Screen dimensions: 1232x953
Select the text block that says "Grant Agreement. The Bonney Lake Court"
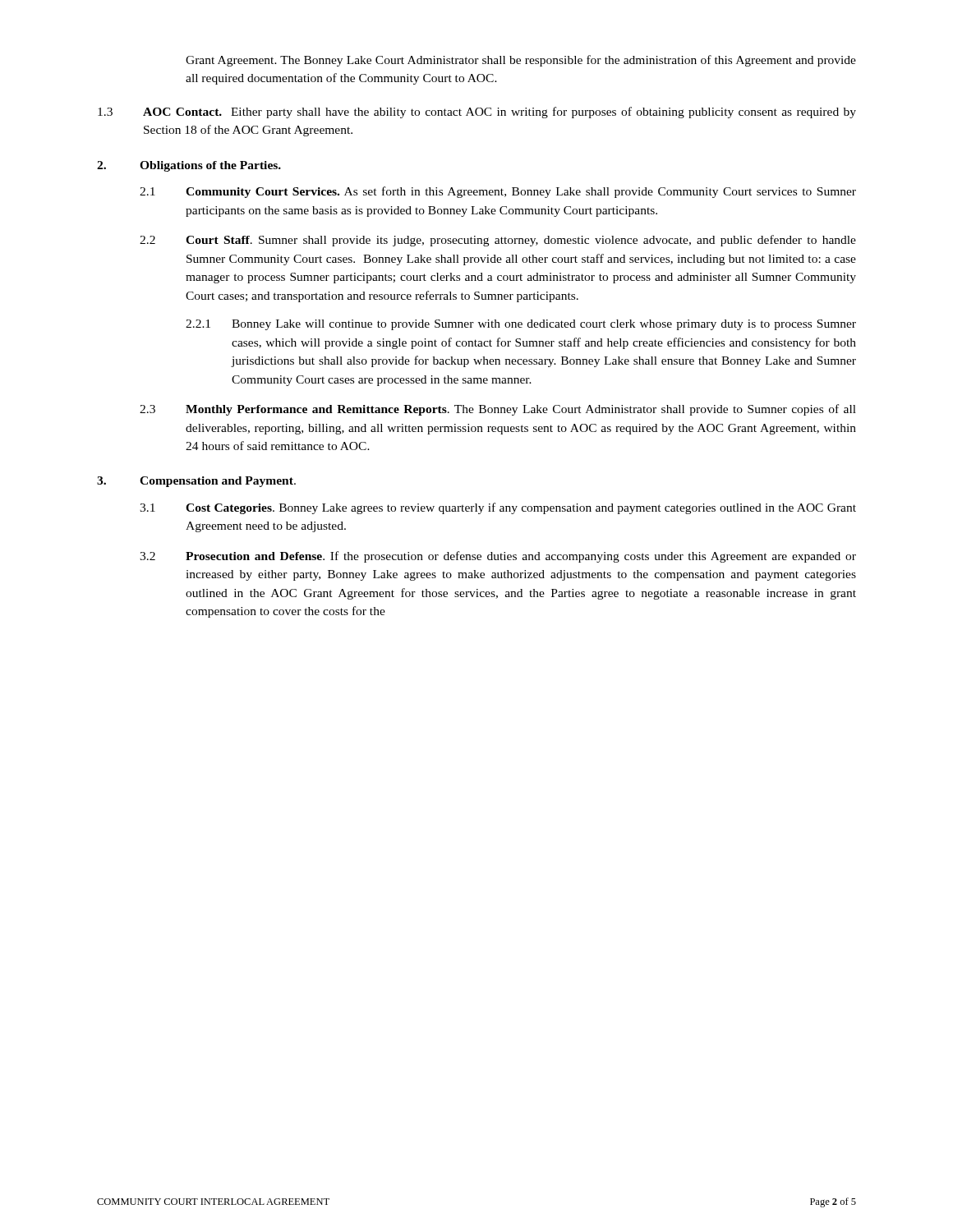tap(521, 69)
